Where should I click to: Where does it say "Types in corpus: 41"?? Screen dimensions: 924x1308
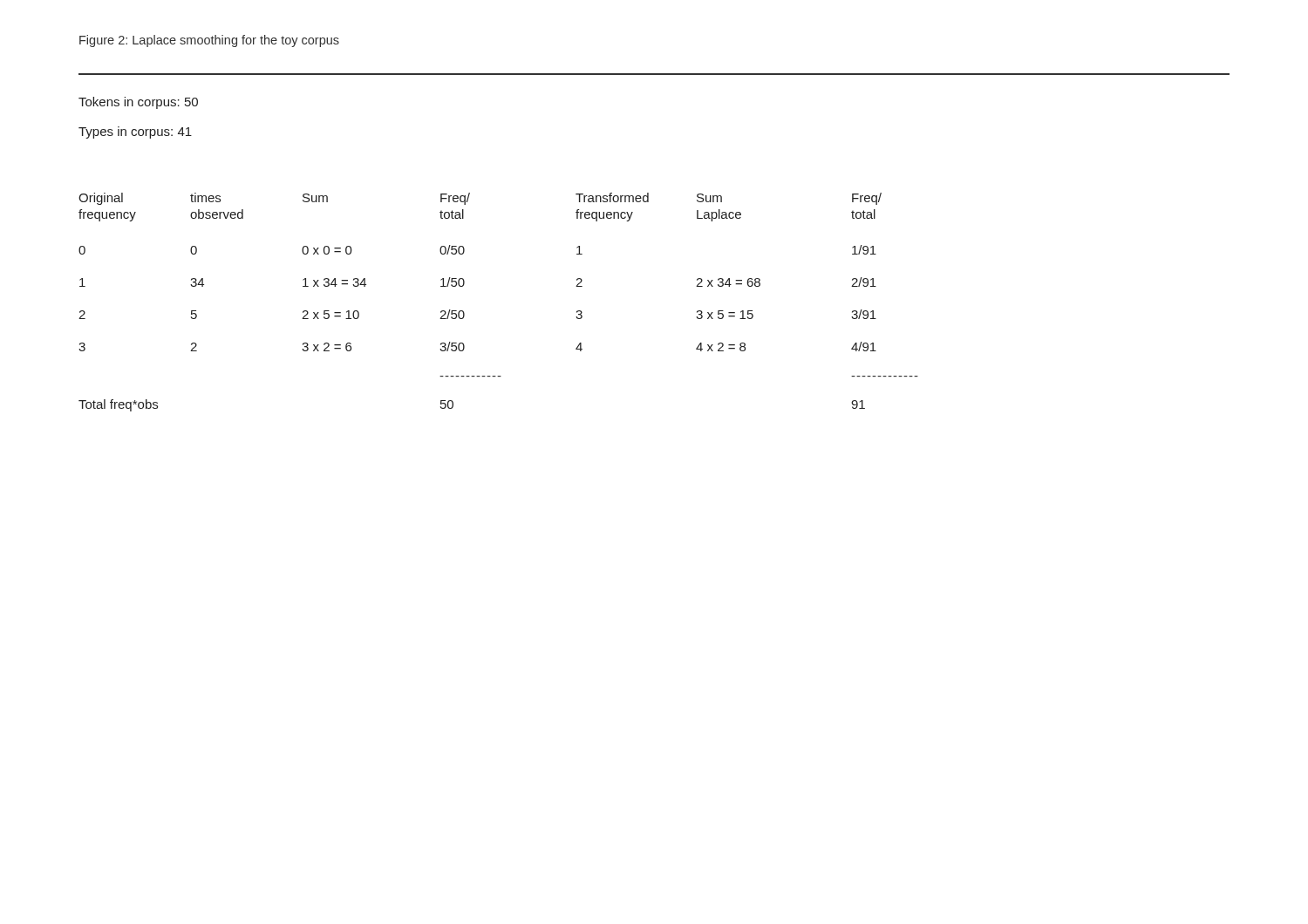pyautogui.click(x=135, y=131)
